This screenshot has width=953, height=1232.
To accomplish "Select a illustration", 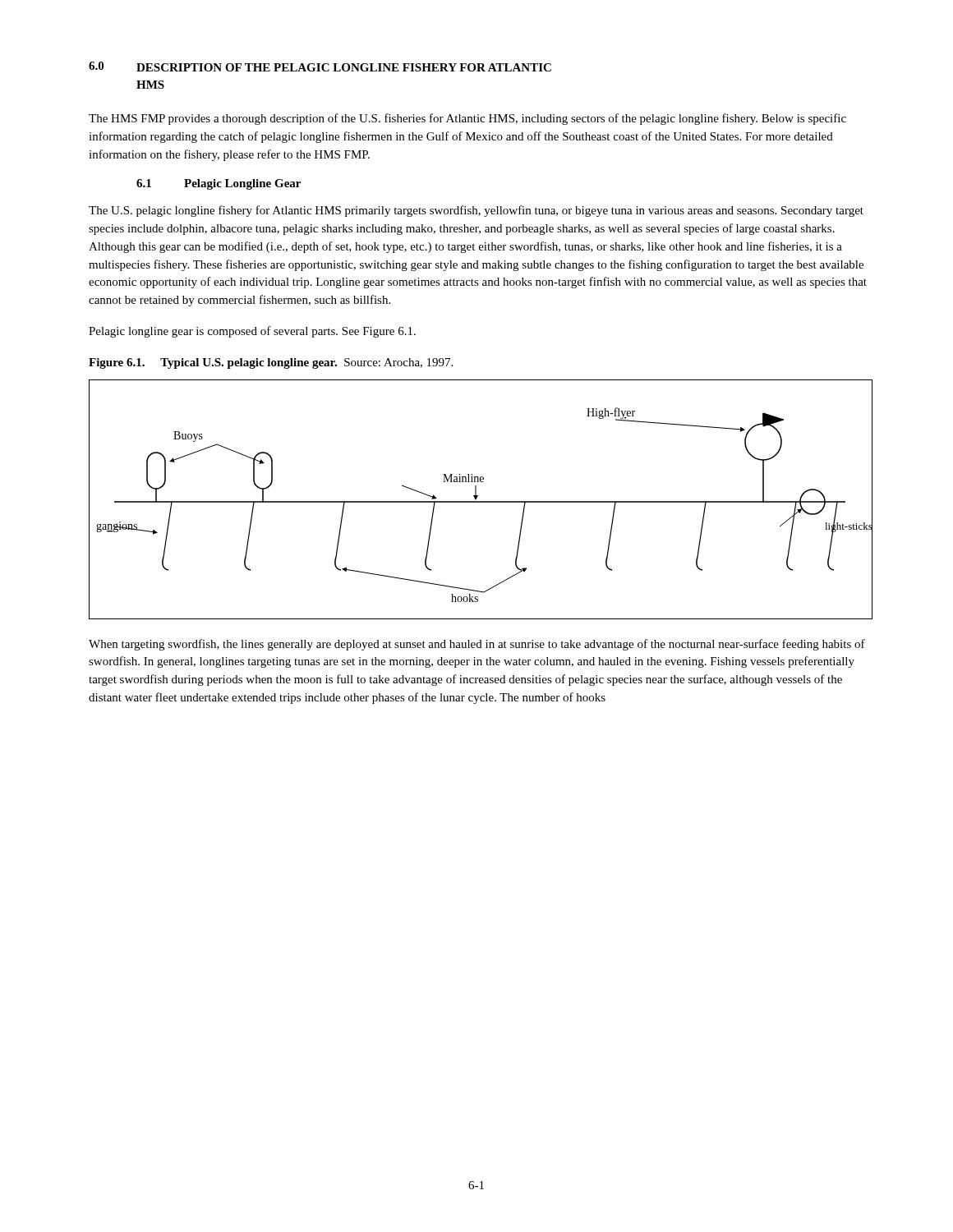I will [x=480, y=499].
